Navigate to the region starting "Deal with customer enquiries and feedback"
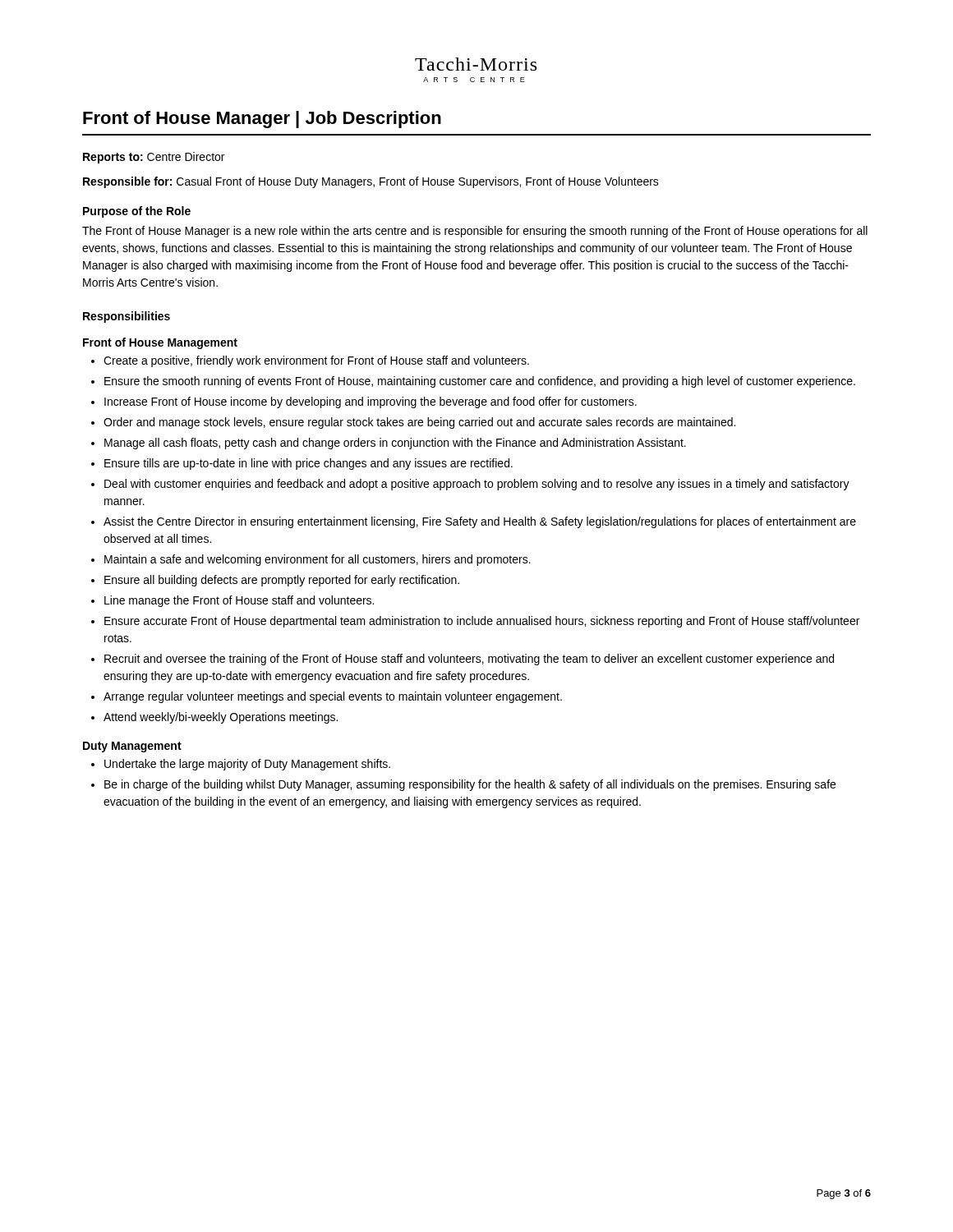Image resolution: width=953 pixels, height=1232 pixels. pyautogui.click(x=476, y=492)
